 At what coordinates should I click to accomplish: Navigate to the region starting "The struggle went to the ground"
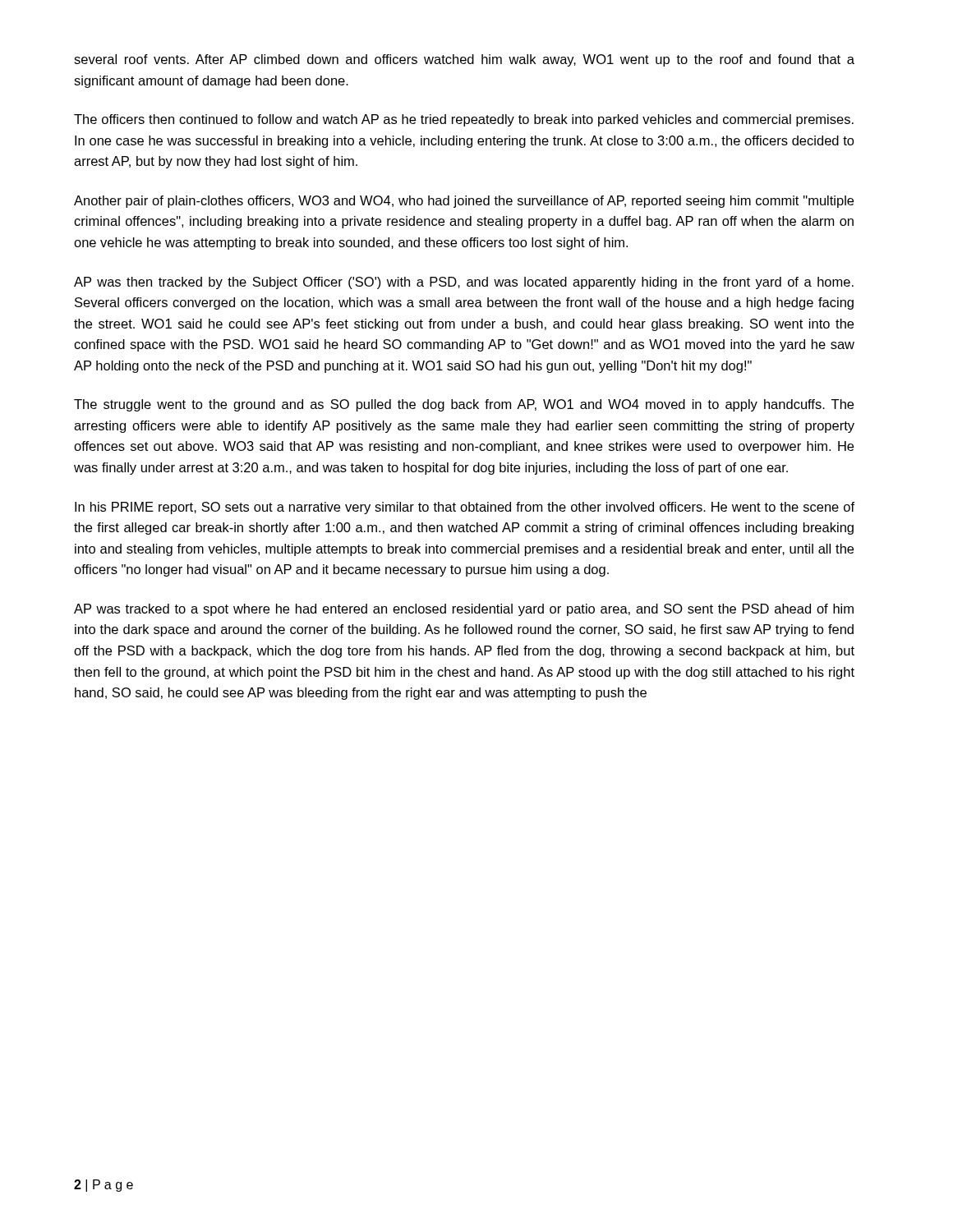(x=464, y=436)
